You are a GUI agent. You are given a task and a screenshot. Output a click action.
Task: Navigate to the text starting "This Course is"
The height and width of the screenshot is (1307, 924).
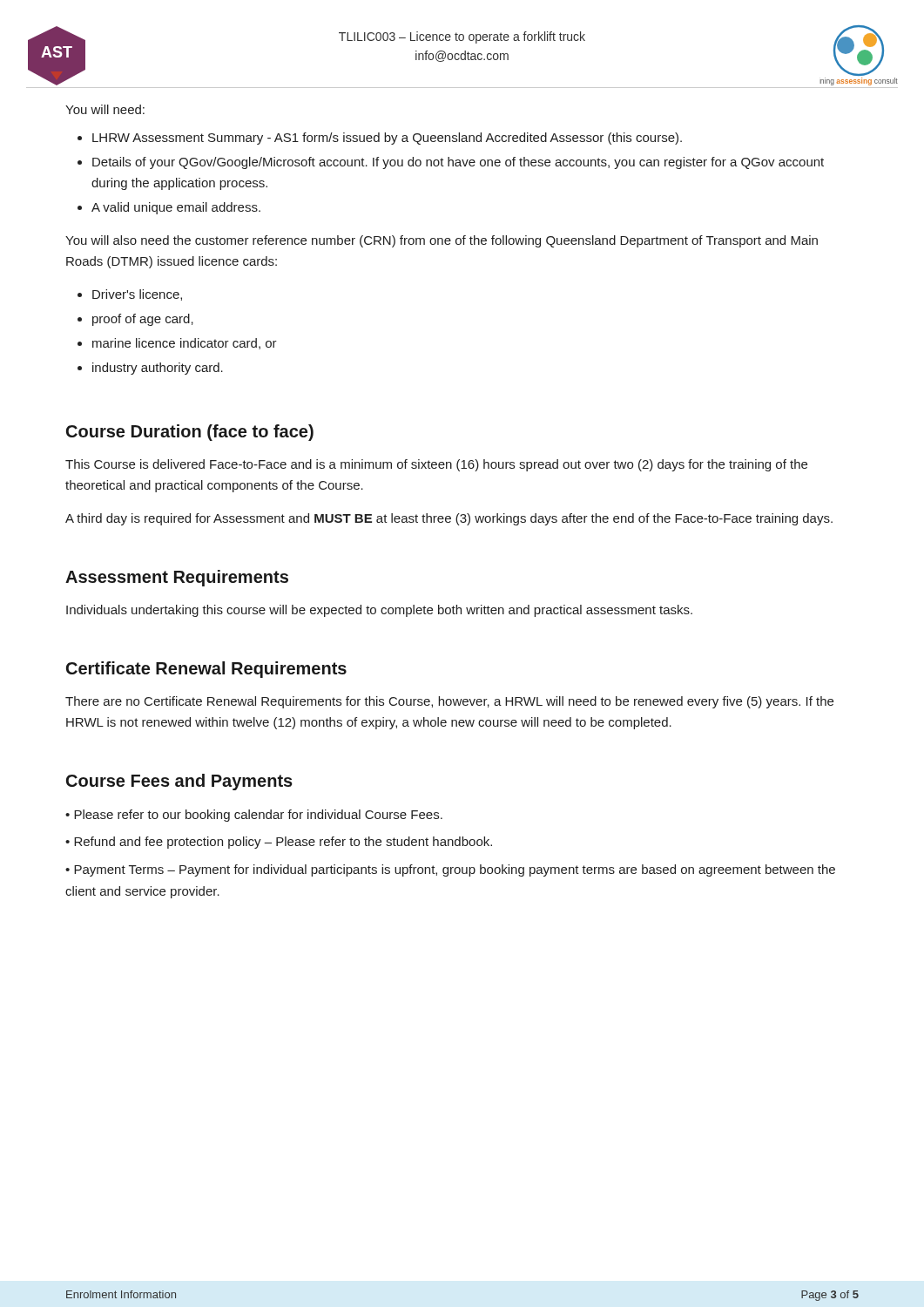[437, 474]
